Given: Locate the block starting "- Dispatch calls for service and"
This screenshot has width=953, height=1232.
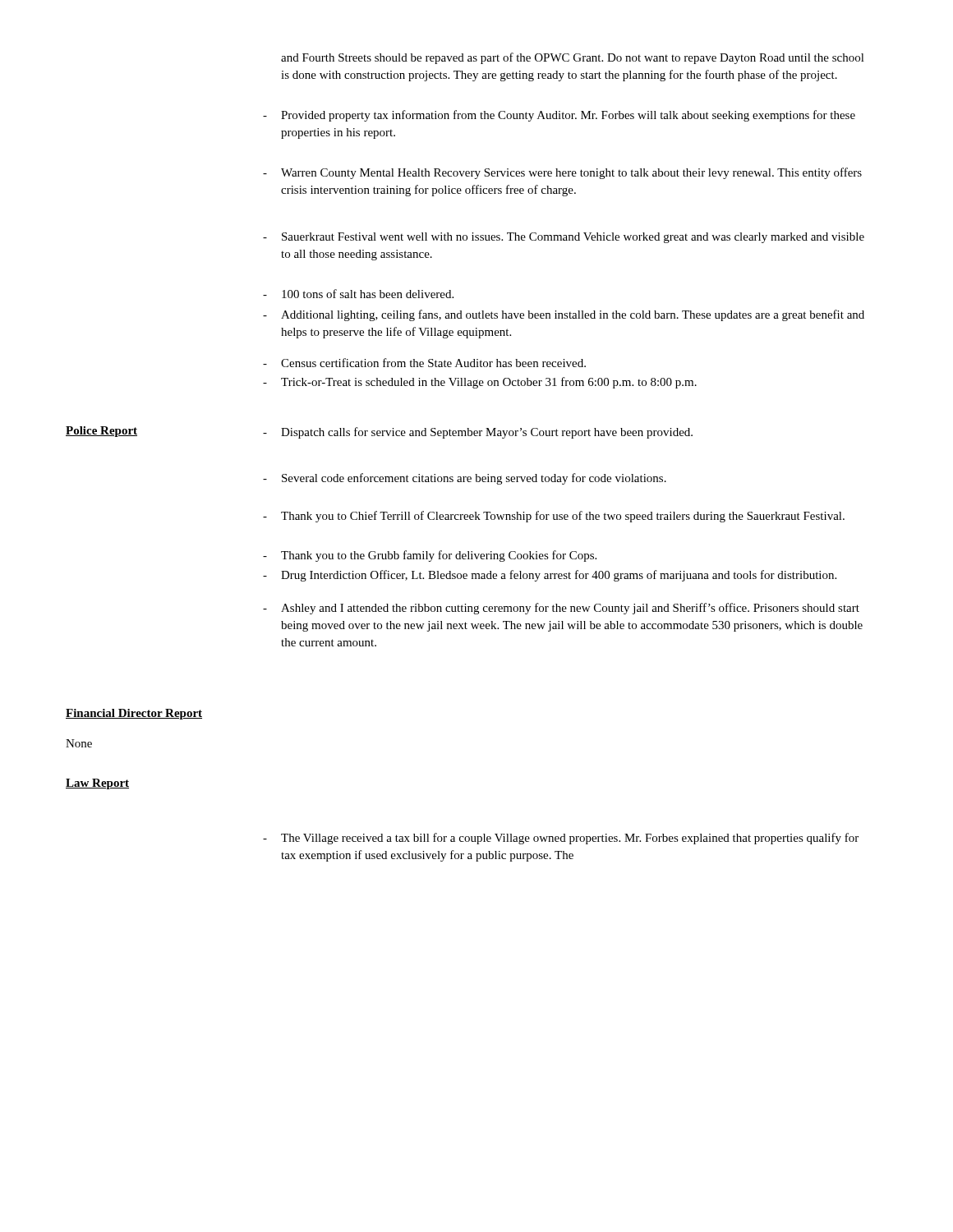Looking at the screenshot, I should click(567, 432).
